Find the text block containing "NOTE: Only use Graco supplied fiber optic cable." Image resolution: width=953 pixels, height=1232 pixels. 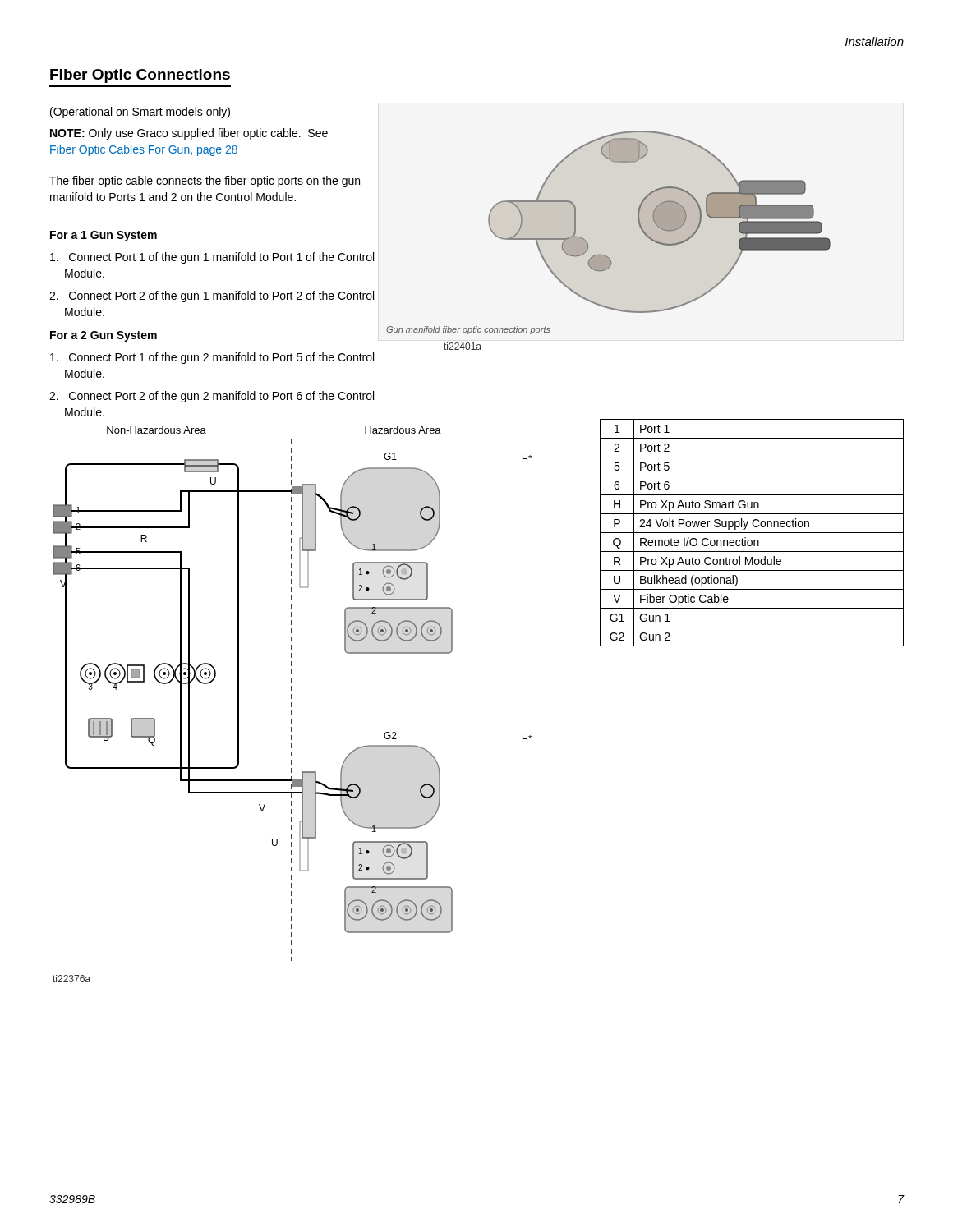(189, 141)
